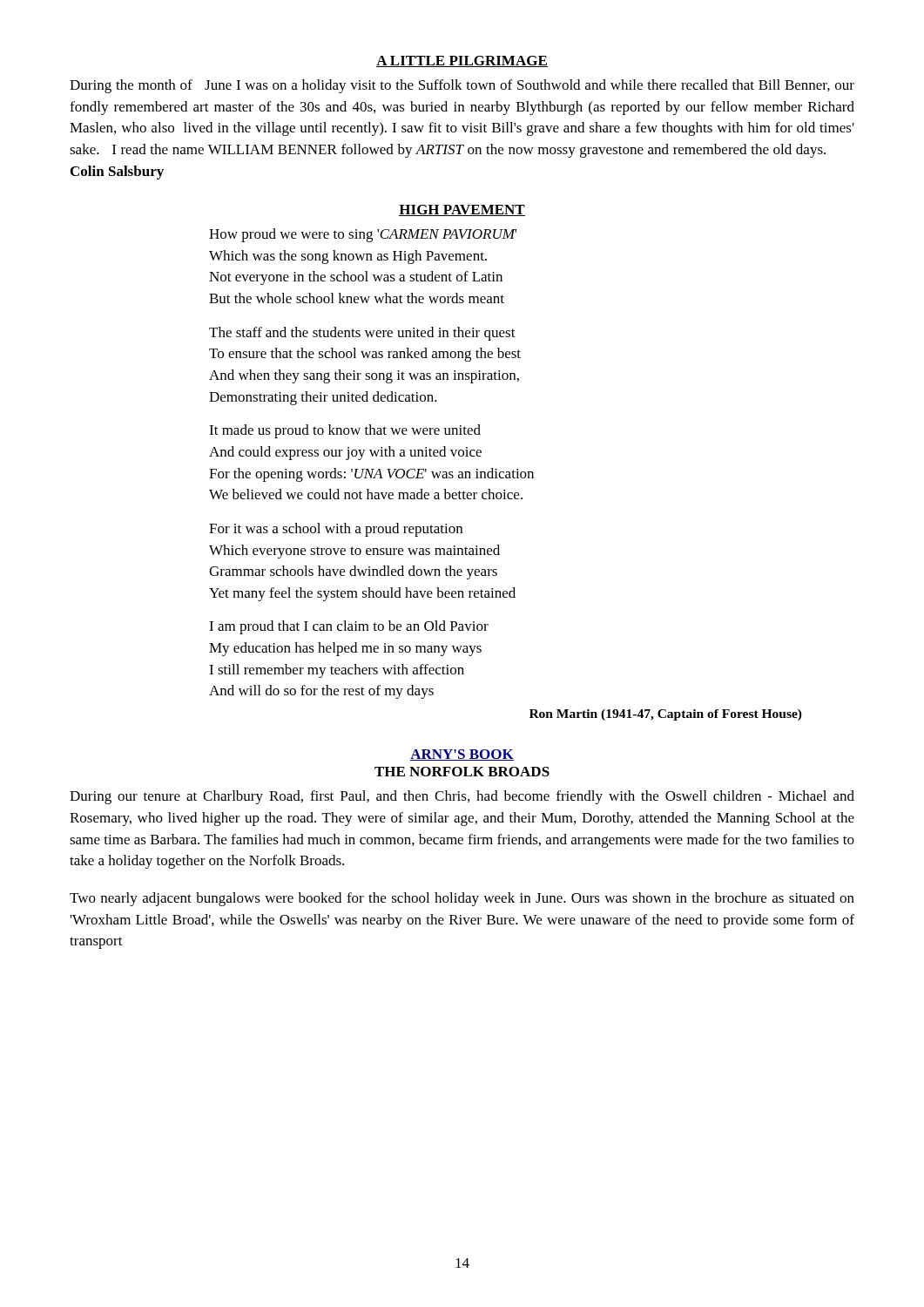This screenshot has width=924, height=1307.
Task: Where is the passage that starts "During our tenure at Charlbury Road, first Paul,"?
Action: tap(462, 829)
